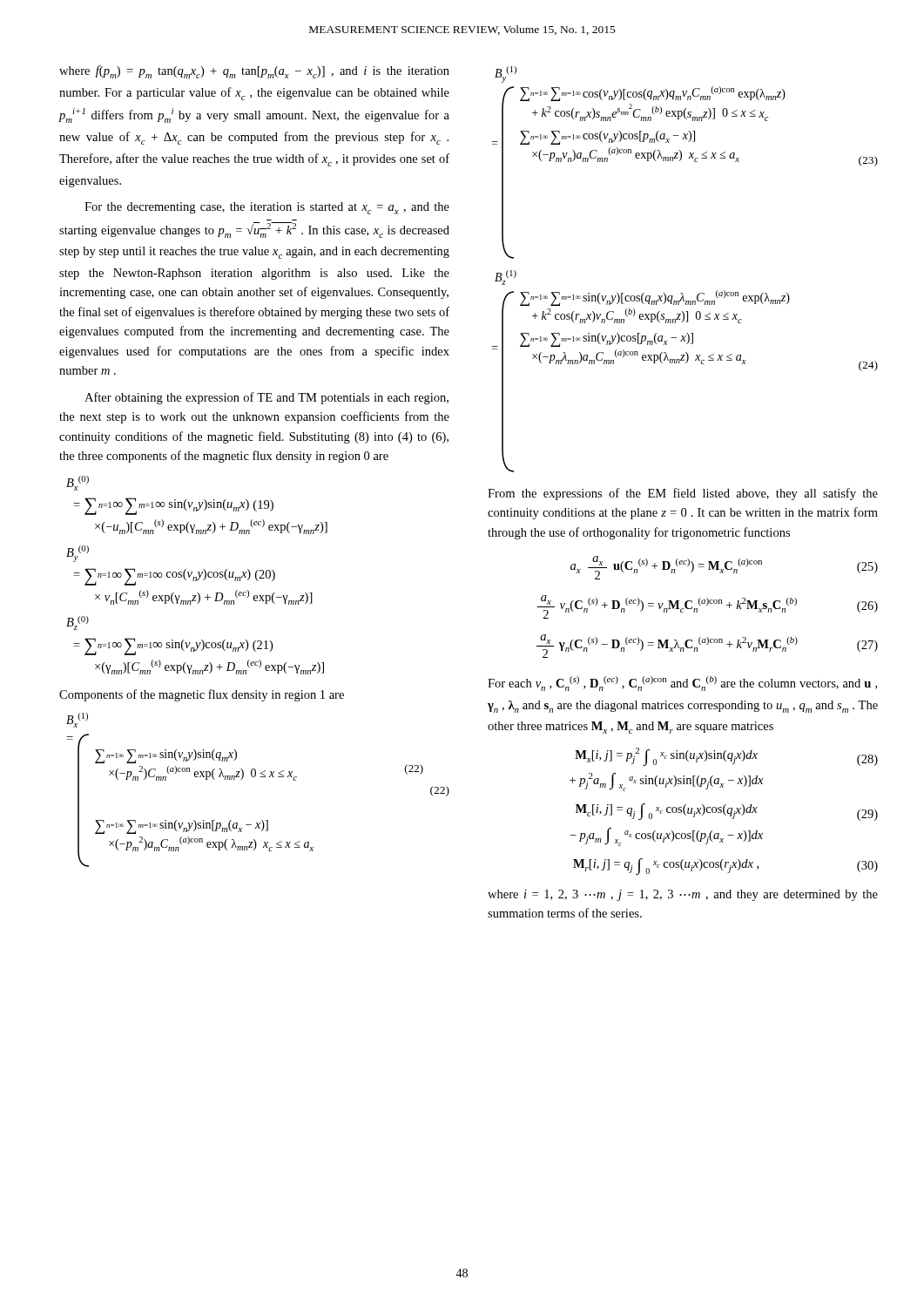Image resolution: width=924 pixels, height=1307 pixels.
Task: Navigate to the text starting "By(1) = ∑n=1∞ ∑m=1∞ cos(vny)[cos(qmx)qmvnCmn(a)con"
Action: [684, 162]
